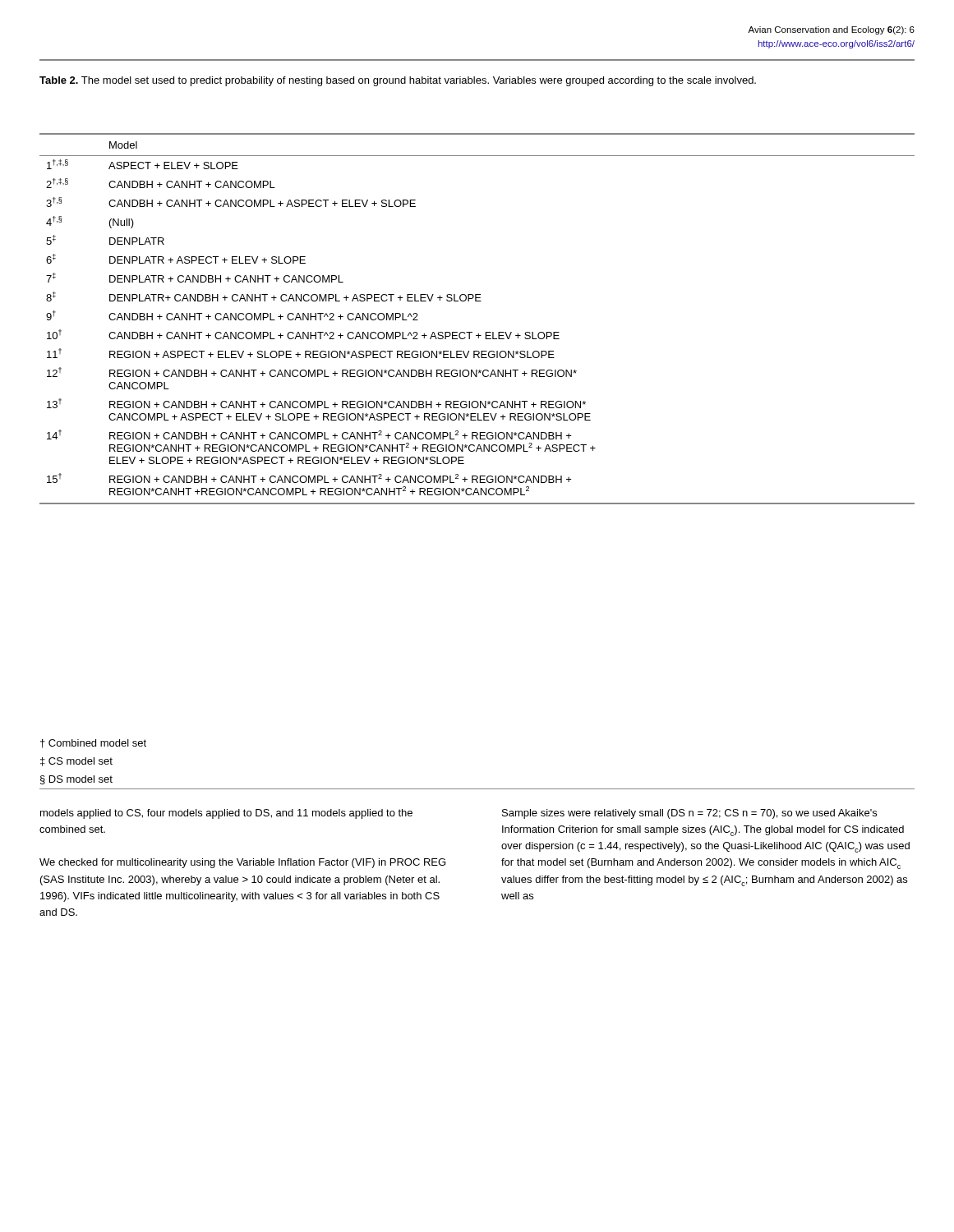Viewport: 954px width, 1232px height.
Task: Find the table that mentions "13 †"
Action: [x=477, y=319]
